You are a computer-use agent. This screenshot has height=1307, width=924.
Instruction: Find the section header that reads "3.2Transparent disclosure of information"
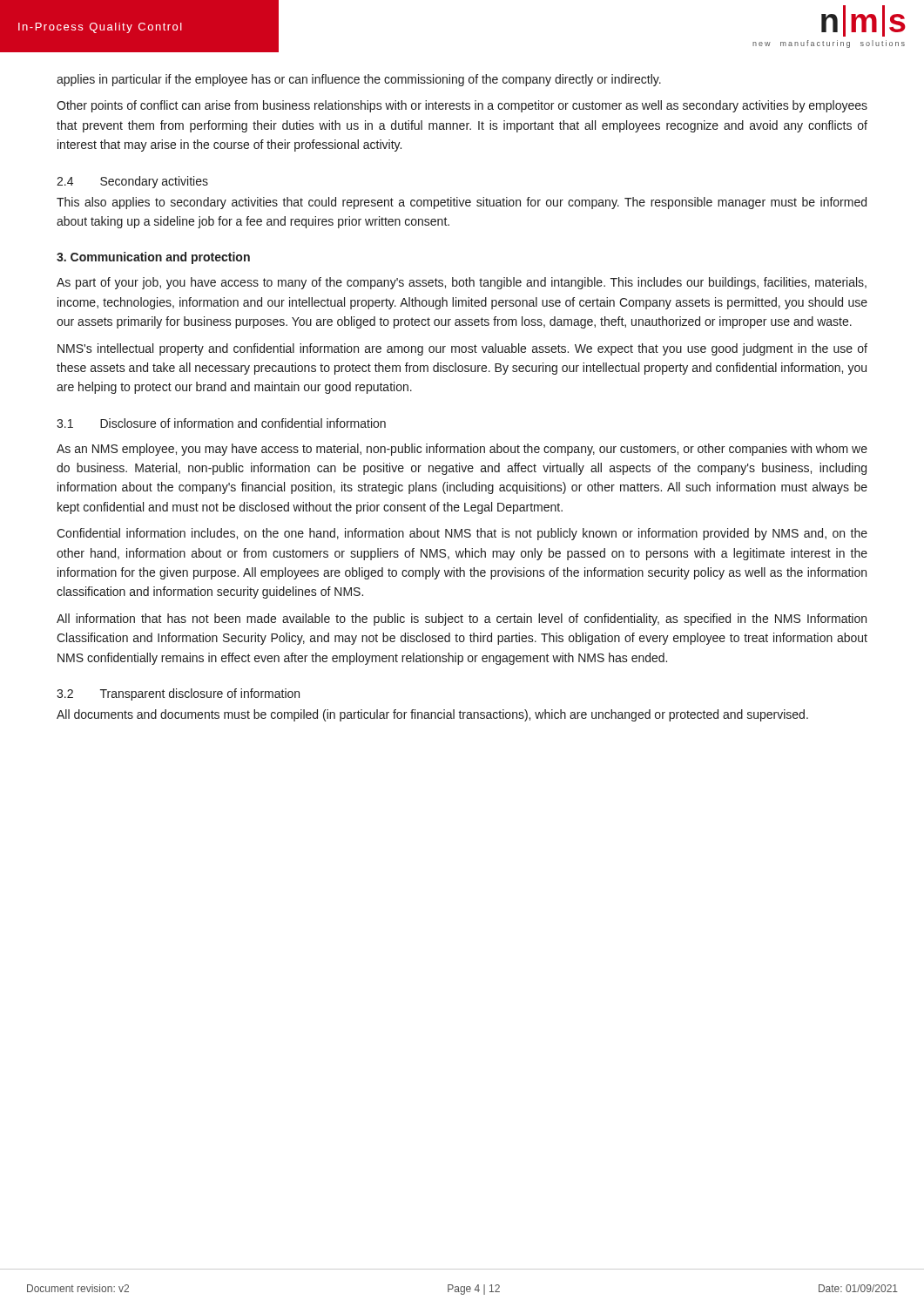pos(179,694)
